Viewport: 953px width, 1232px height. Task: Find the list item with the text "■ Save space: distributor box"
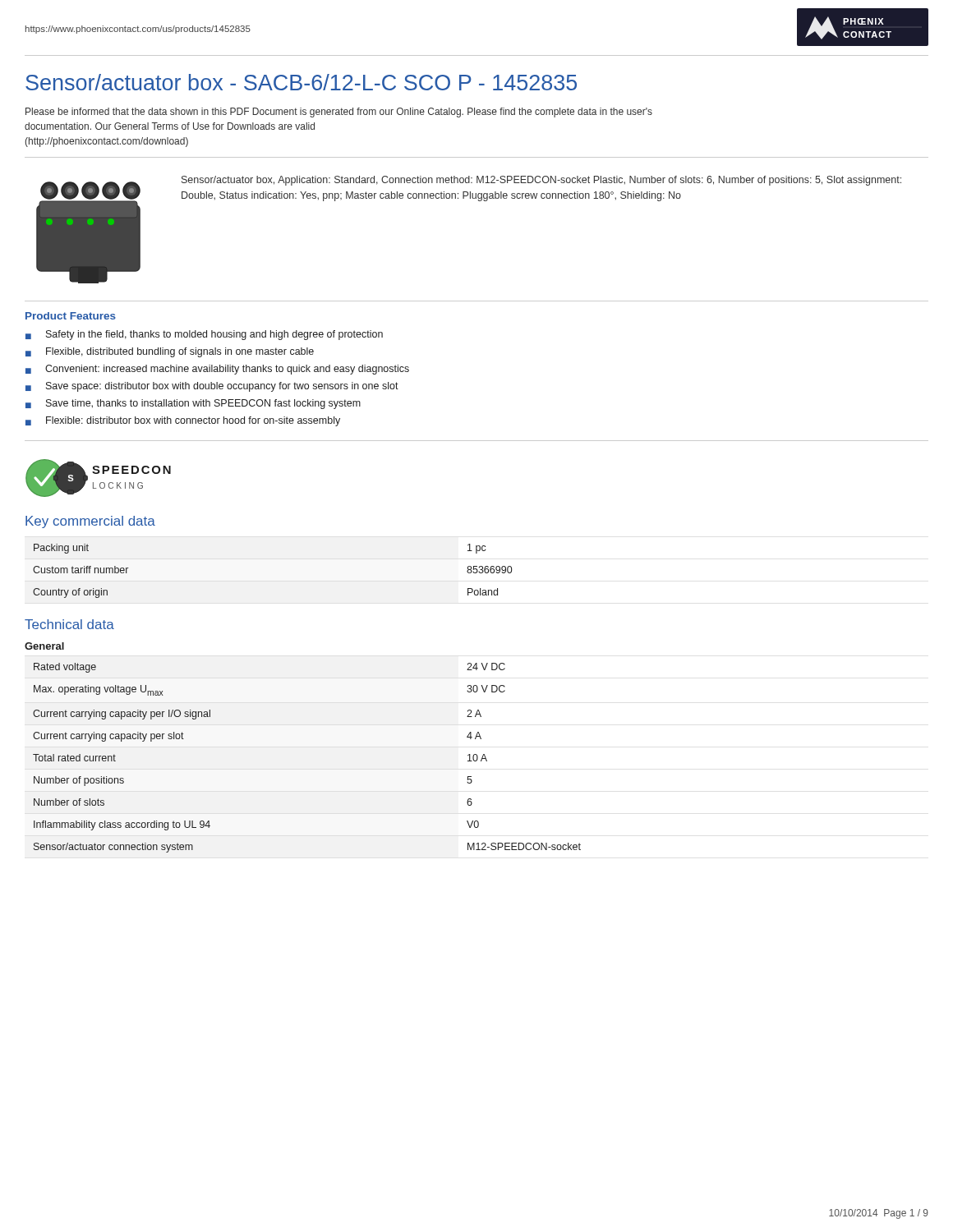click(x=211, y=387)
